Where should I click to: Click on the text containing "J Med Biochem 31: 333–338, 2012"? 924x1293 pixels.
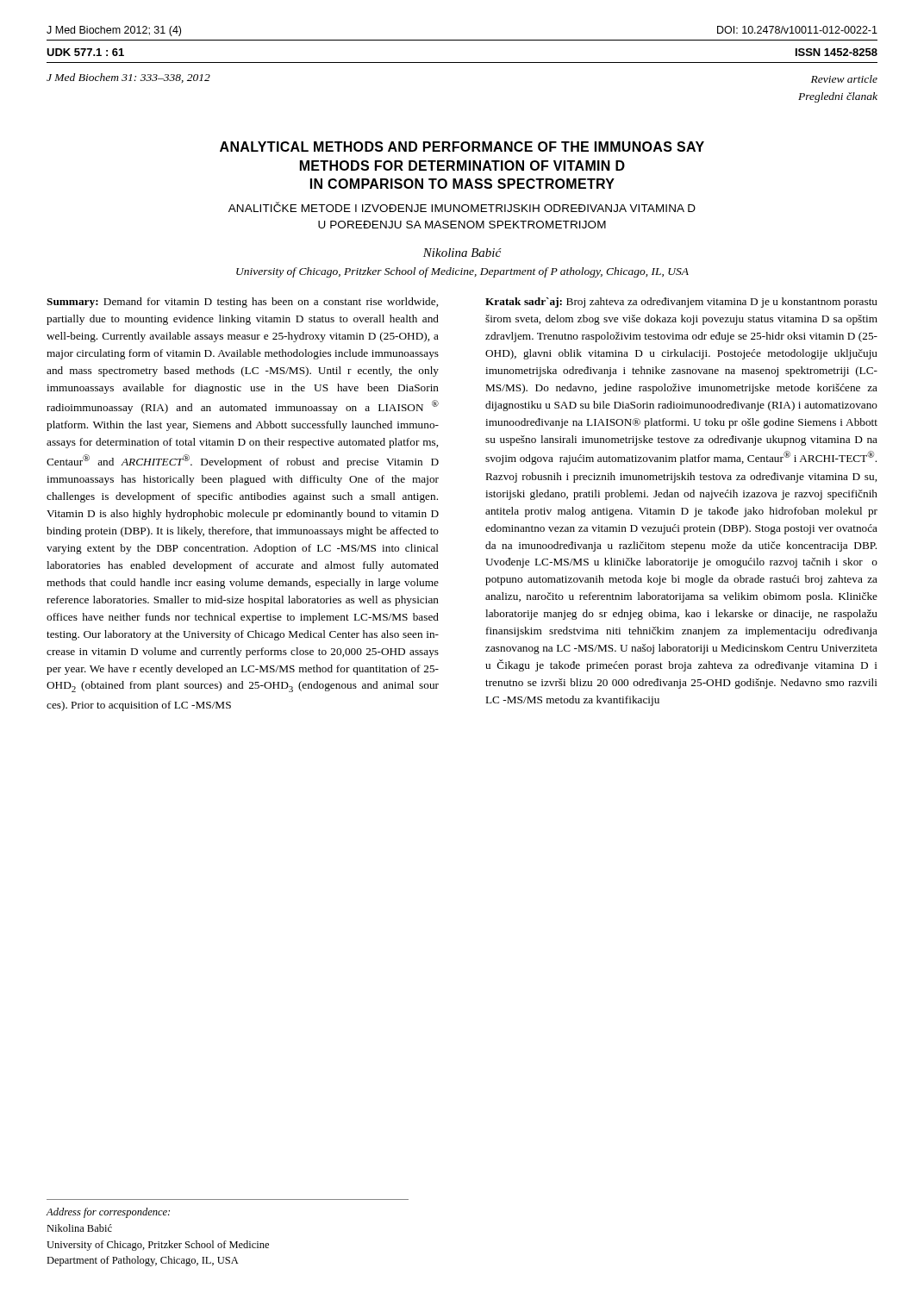tap(128, 77)
